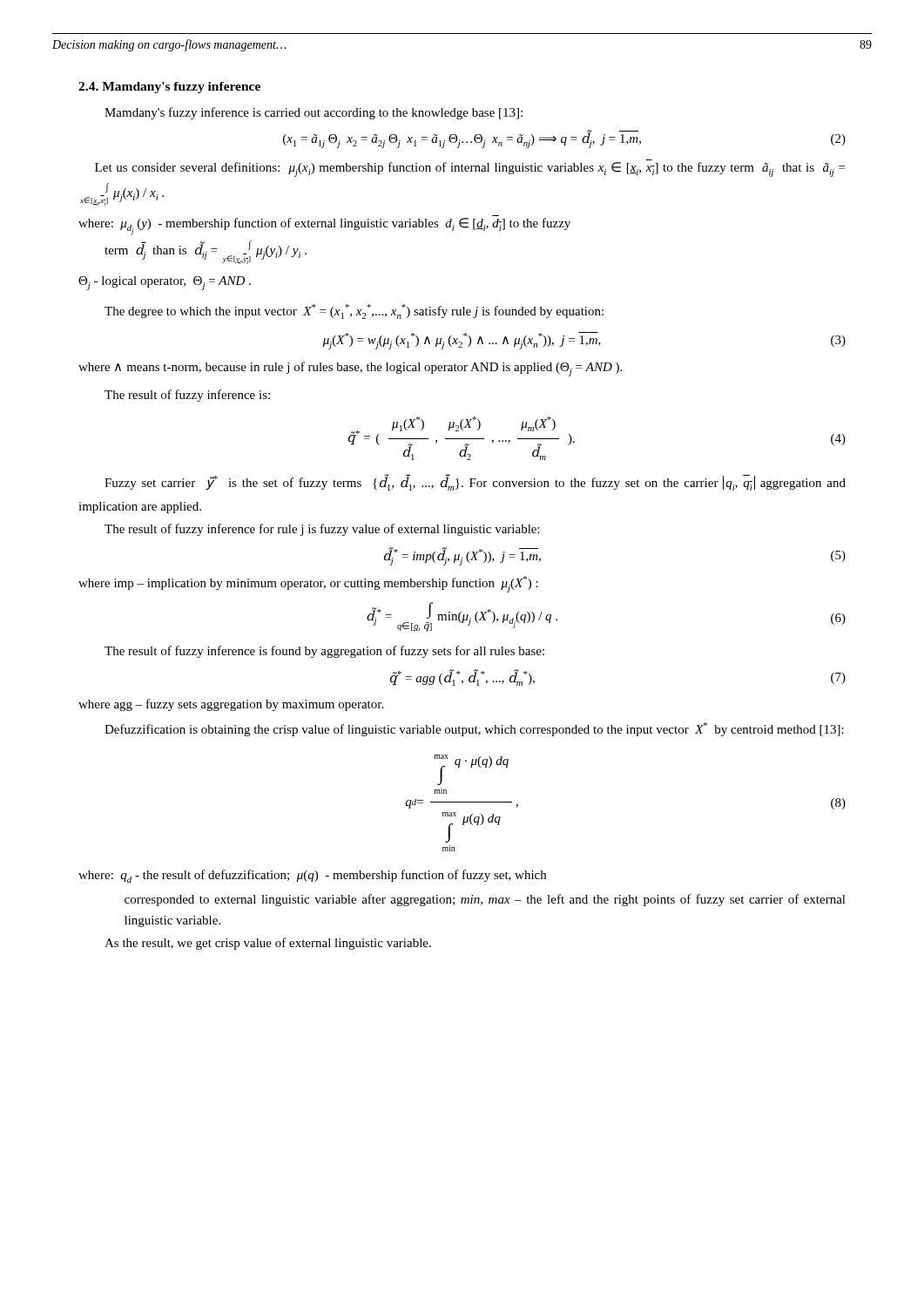Click the passage that begins "Let us consider several definitions: μj(xi)"
This screenshot has width=924, height=1307.
click(470, 169)
